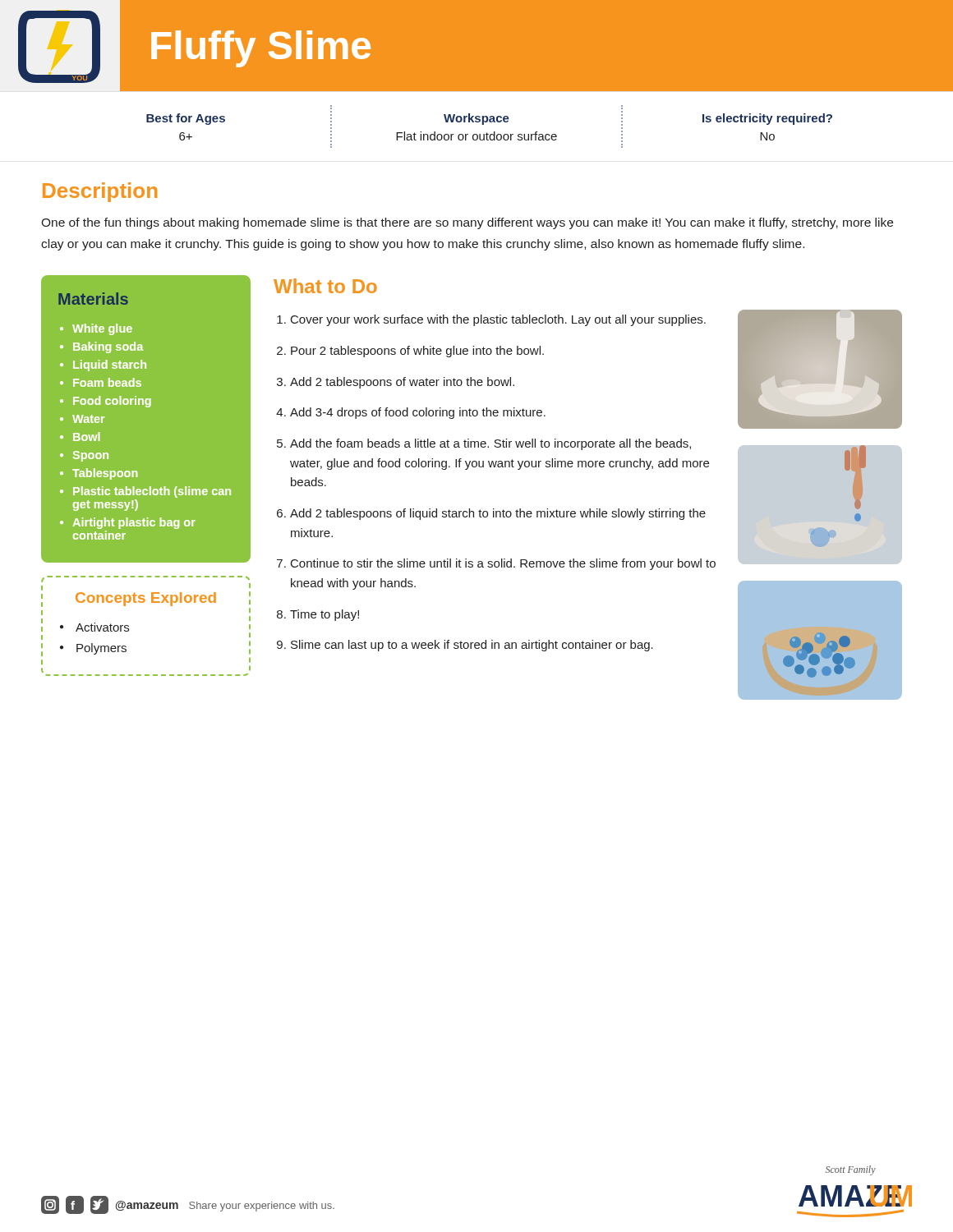953x1232 pixels.
Task: Select the text starting "● Tablespoon"
Action: click(x=99, y=473)
